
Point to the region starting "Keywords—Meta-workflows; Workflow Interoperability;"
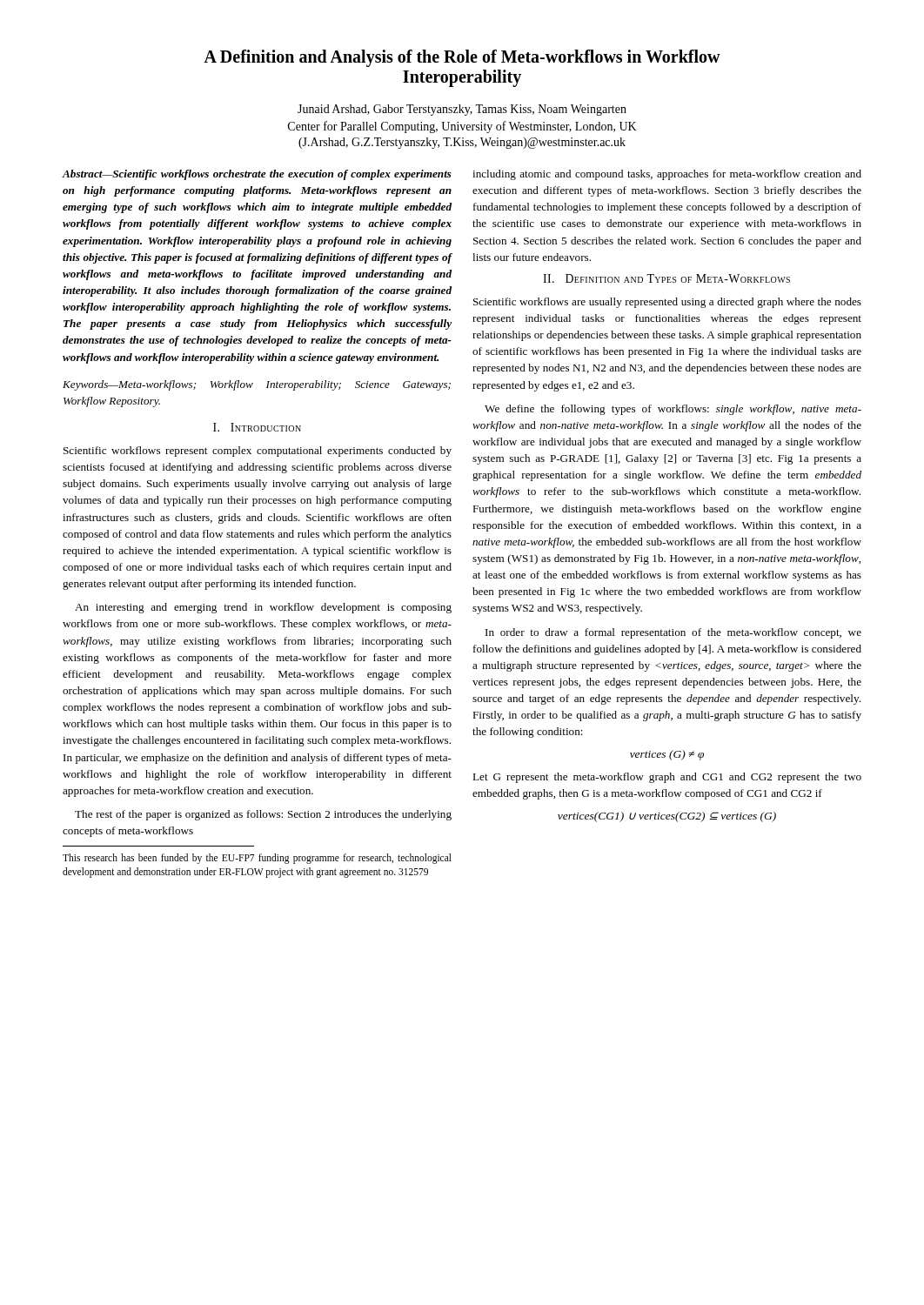coord(257,392)
